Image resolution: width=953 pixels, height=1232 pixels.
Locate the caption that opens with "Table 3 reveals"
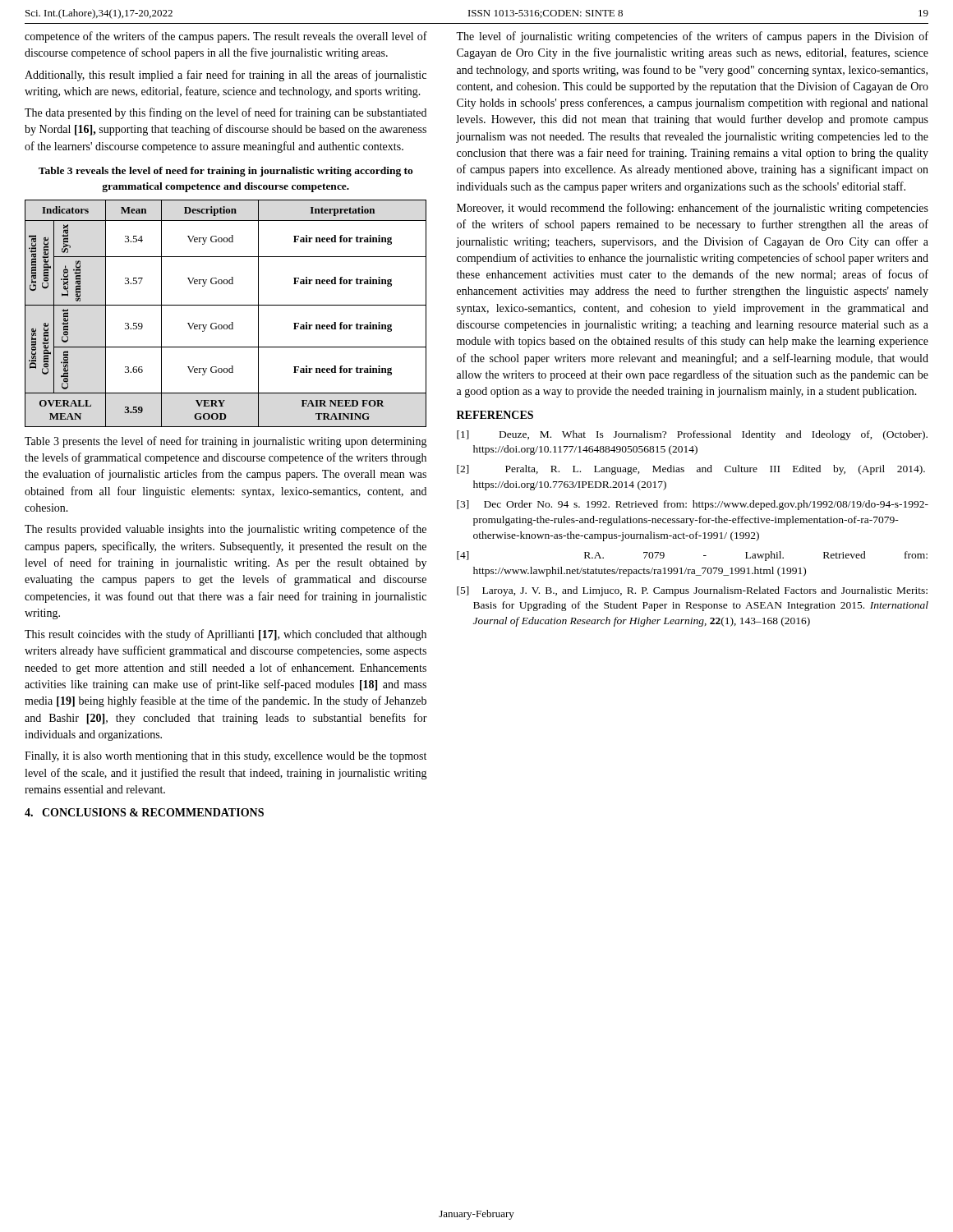pyautogui.click(x=226, y=178)
